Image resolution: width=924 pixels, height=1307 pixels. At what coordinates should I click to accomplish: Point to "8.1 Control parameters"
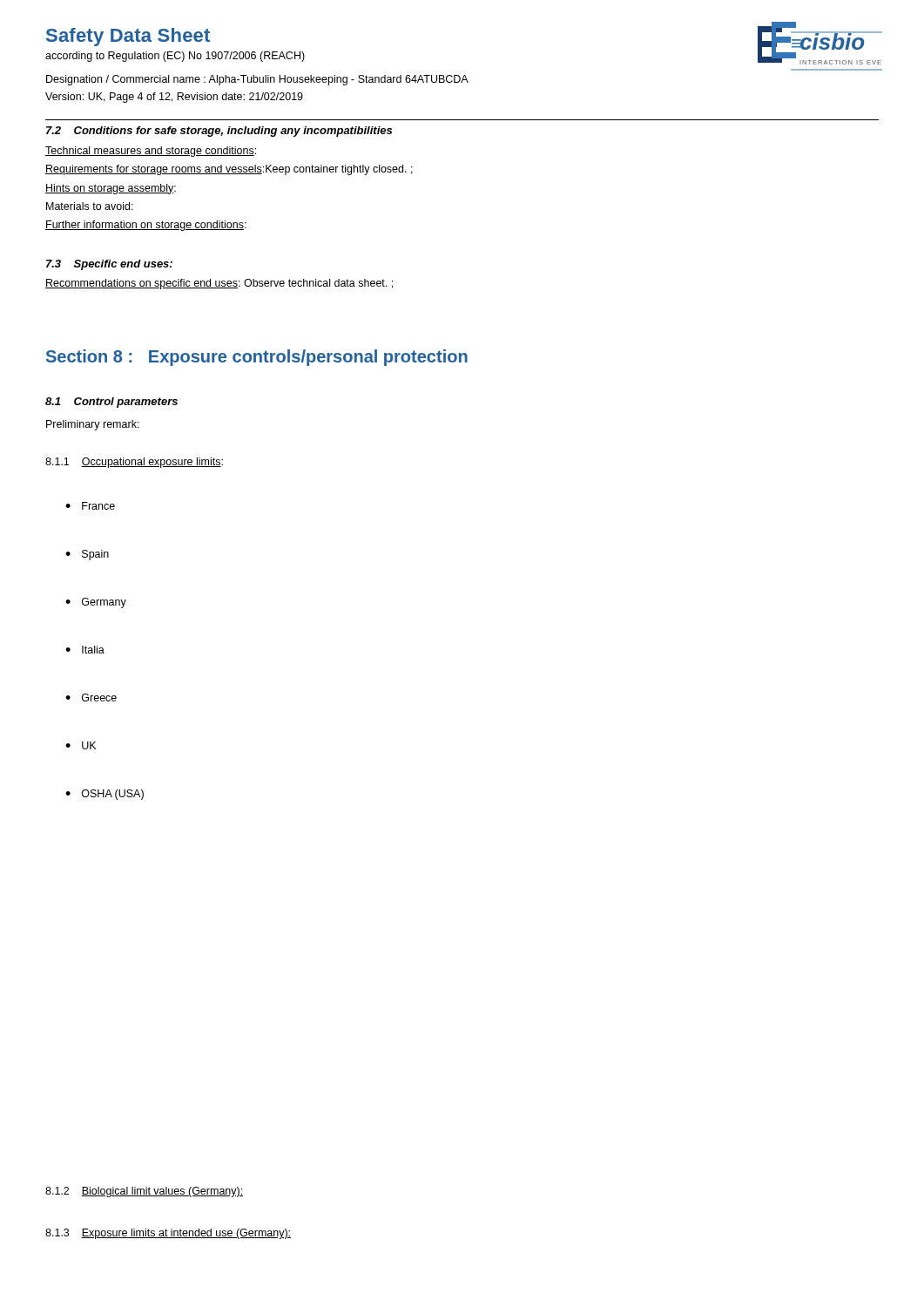pos(112,401)
